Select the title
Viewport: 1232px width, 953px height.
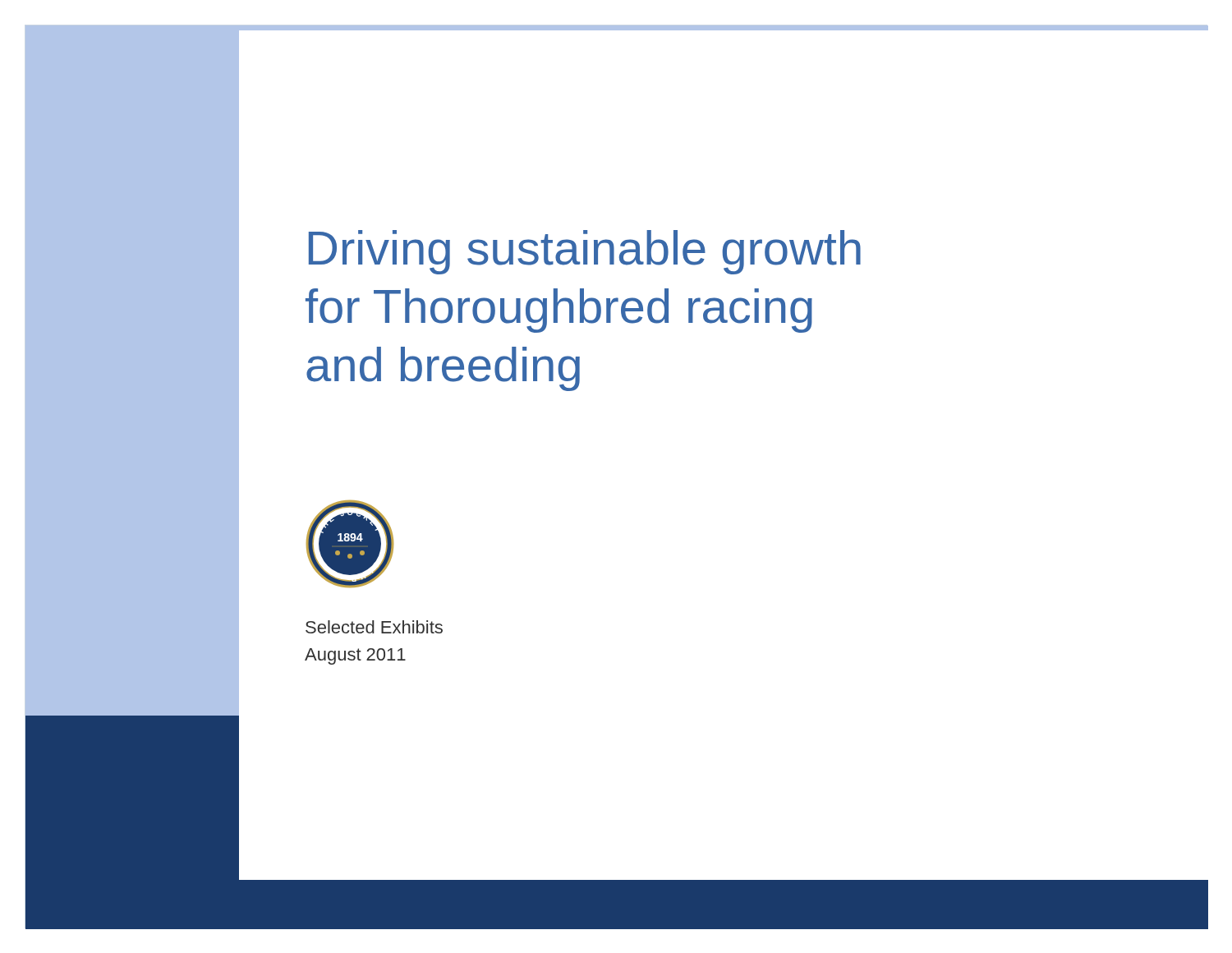[x=674, y=307]
